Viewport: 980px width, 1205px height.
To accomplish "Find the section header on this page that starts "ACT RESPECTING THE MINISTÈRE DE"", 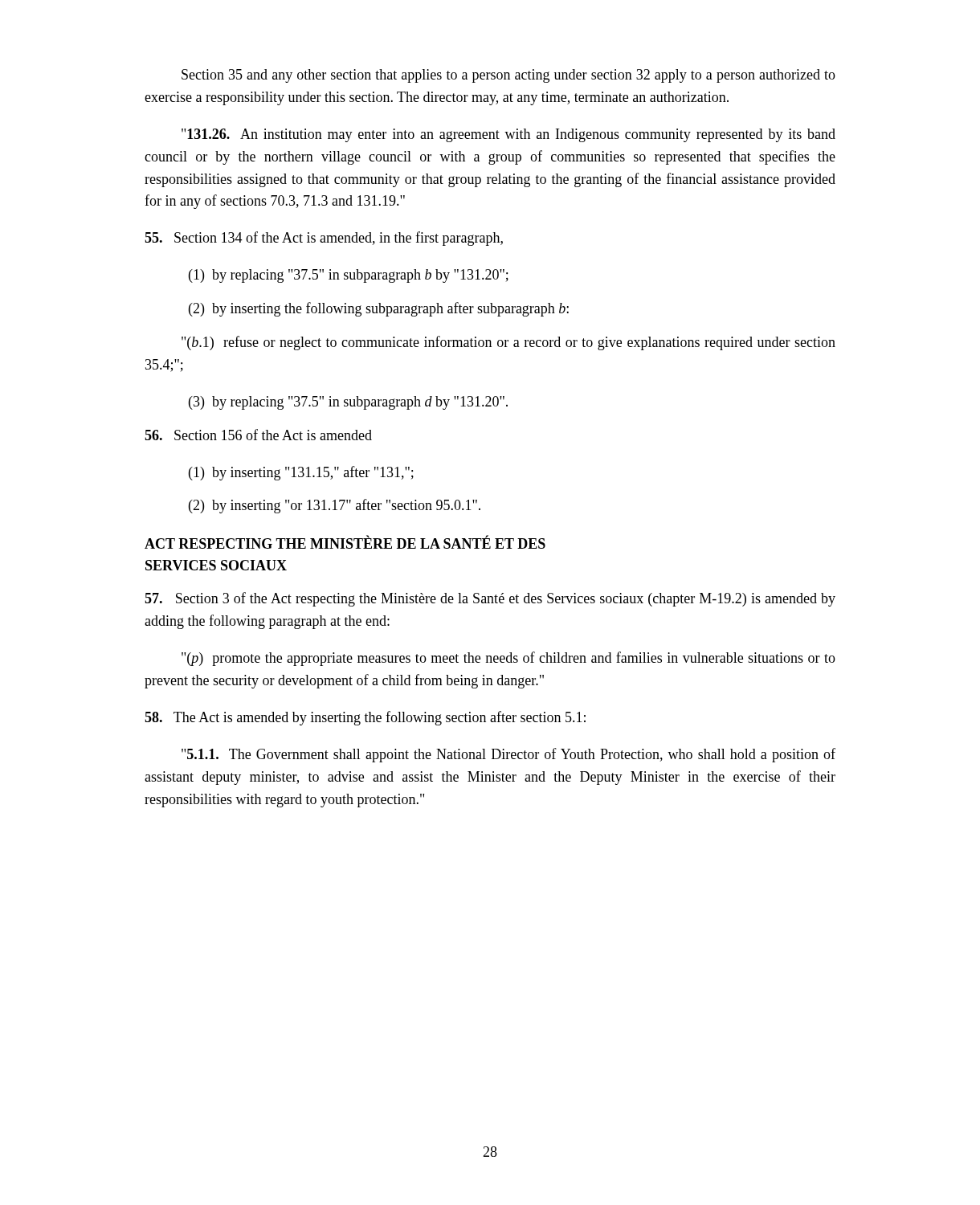I will tap(490, 555).
